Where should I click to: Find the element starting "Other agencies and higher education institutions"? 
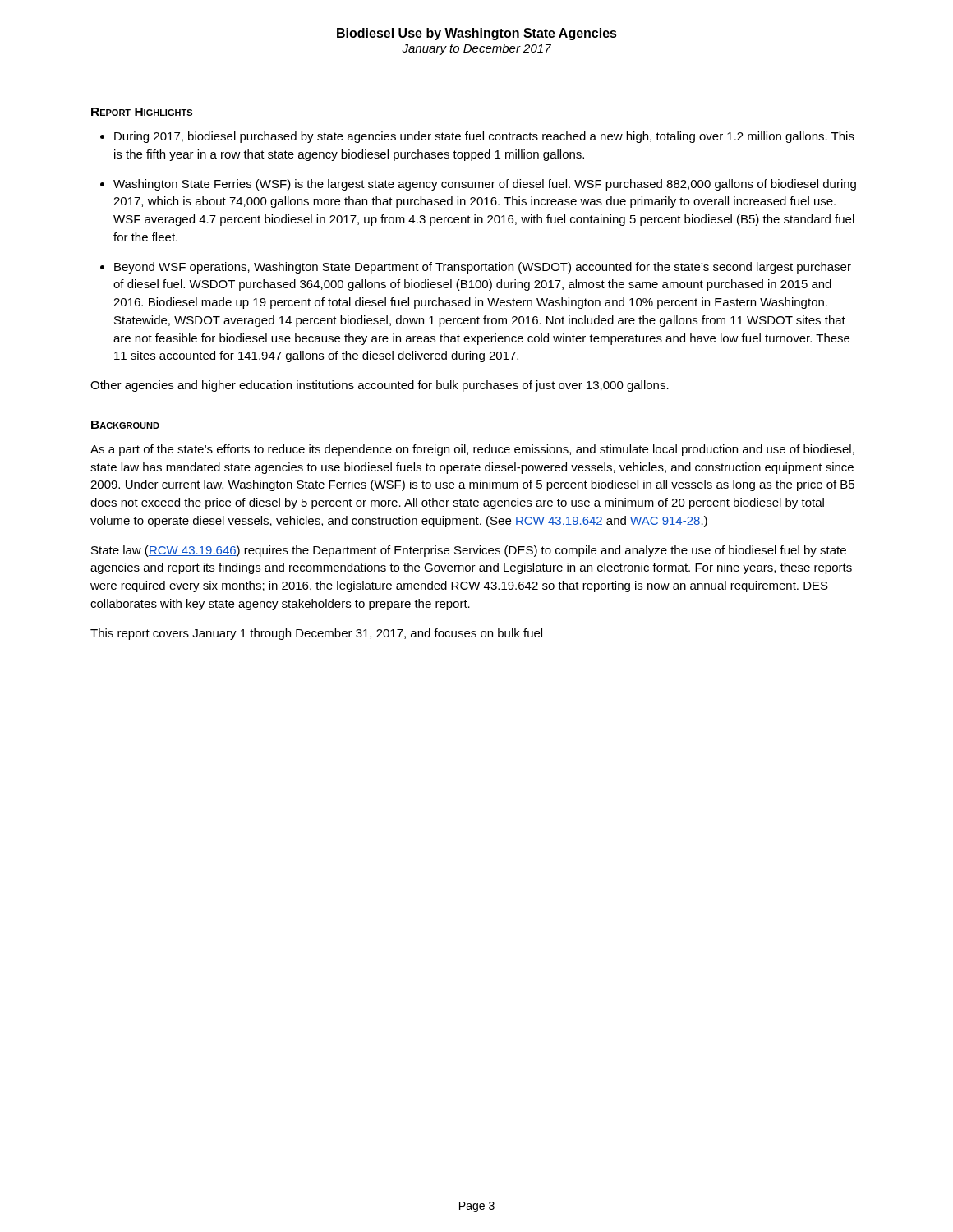(380, 385)
